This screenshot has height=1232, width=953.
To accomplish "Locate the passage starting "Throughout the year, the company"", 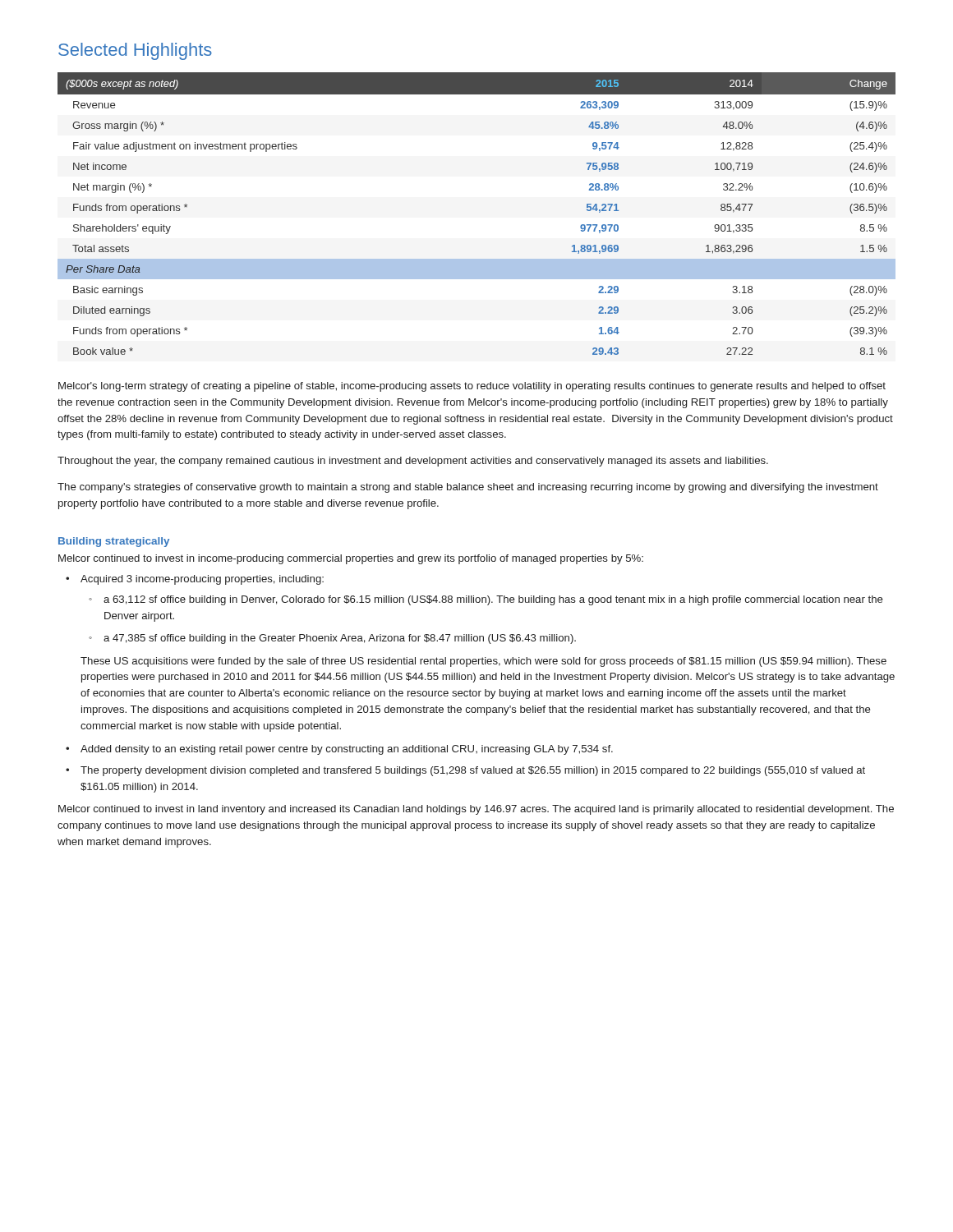I will click(413, 461).
